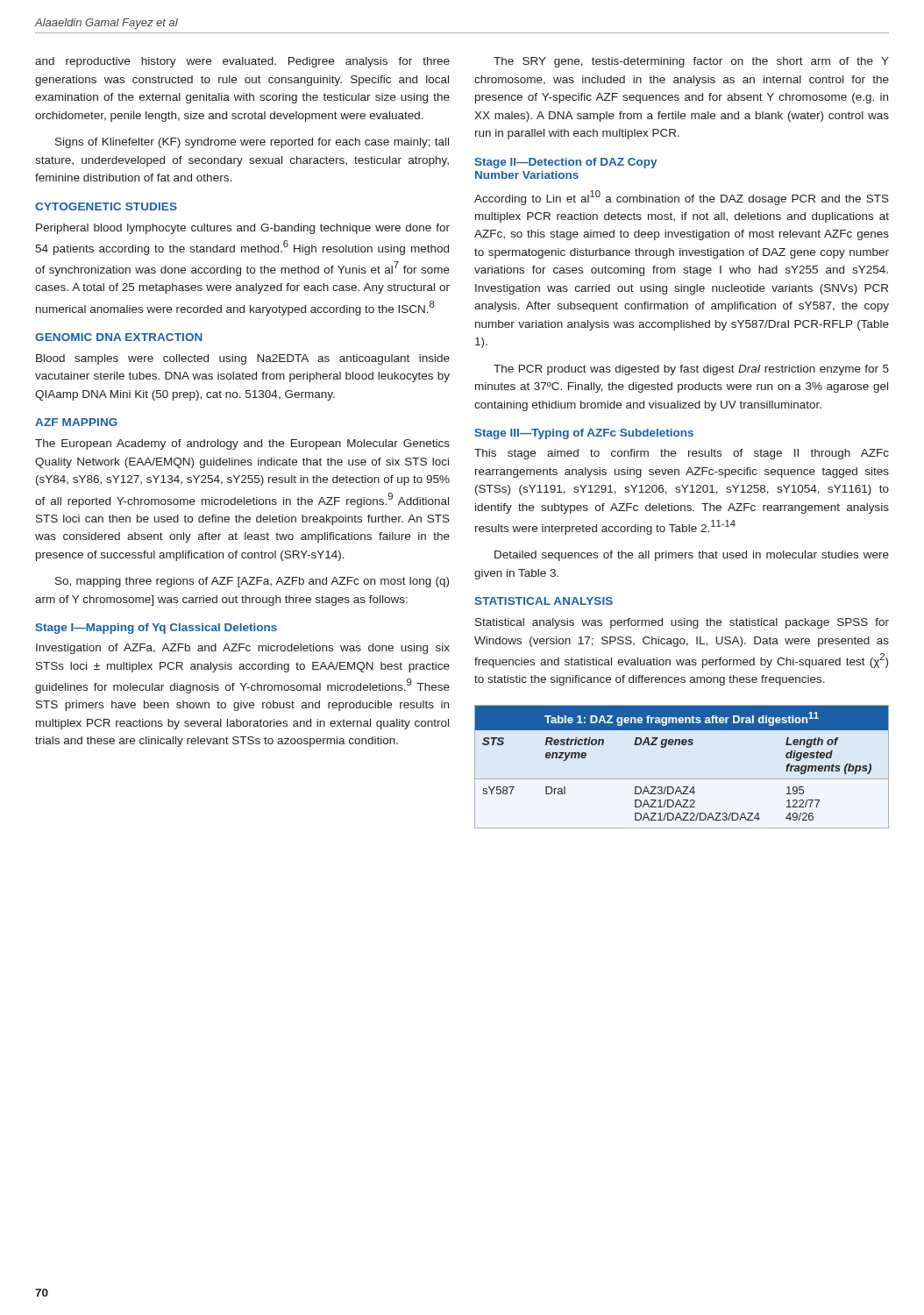
Task: Select the text block with the text "Peripheral blood lymphocyte cultures and G-banding"
Action: pyautogui.click(x=242, y=268)
